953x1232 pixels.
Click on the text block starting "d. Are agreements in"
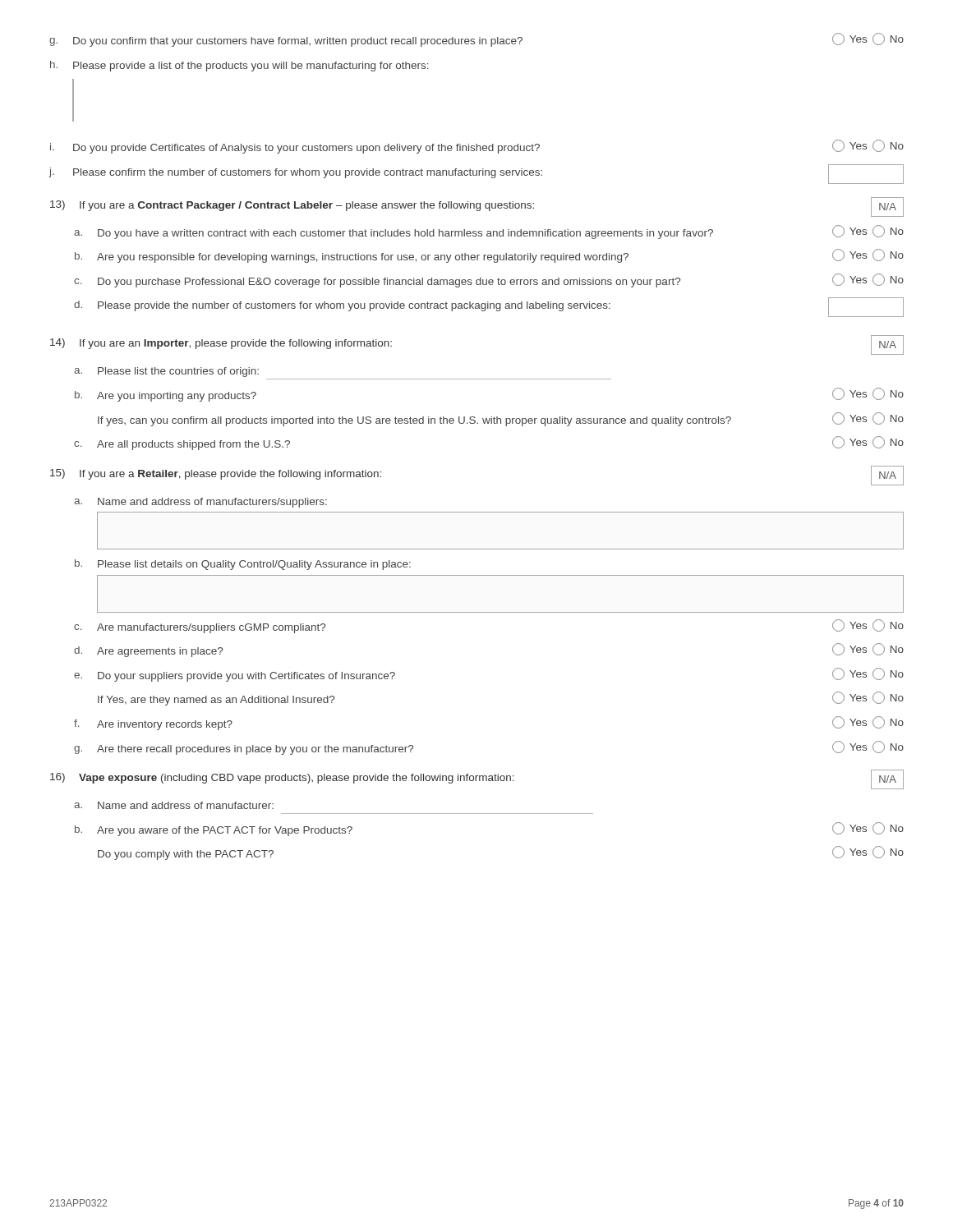point(158,649)
